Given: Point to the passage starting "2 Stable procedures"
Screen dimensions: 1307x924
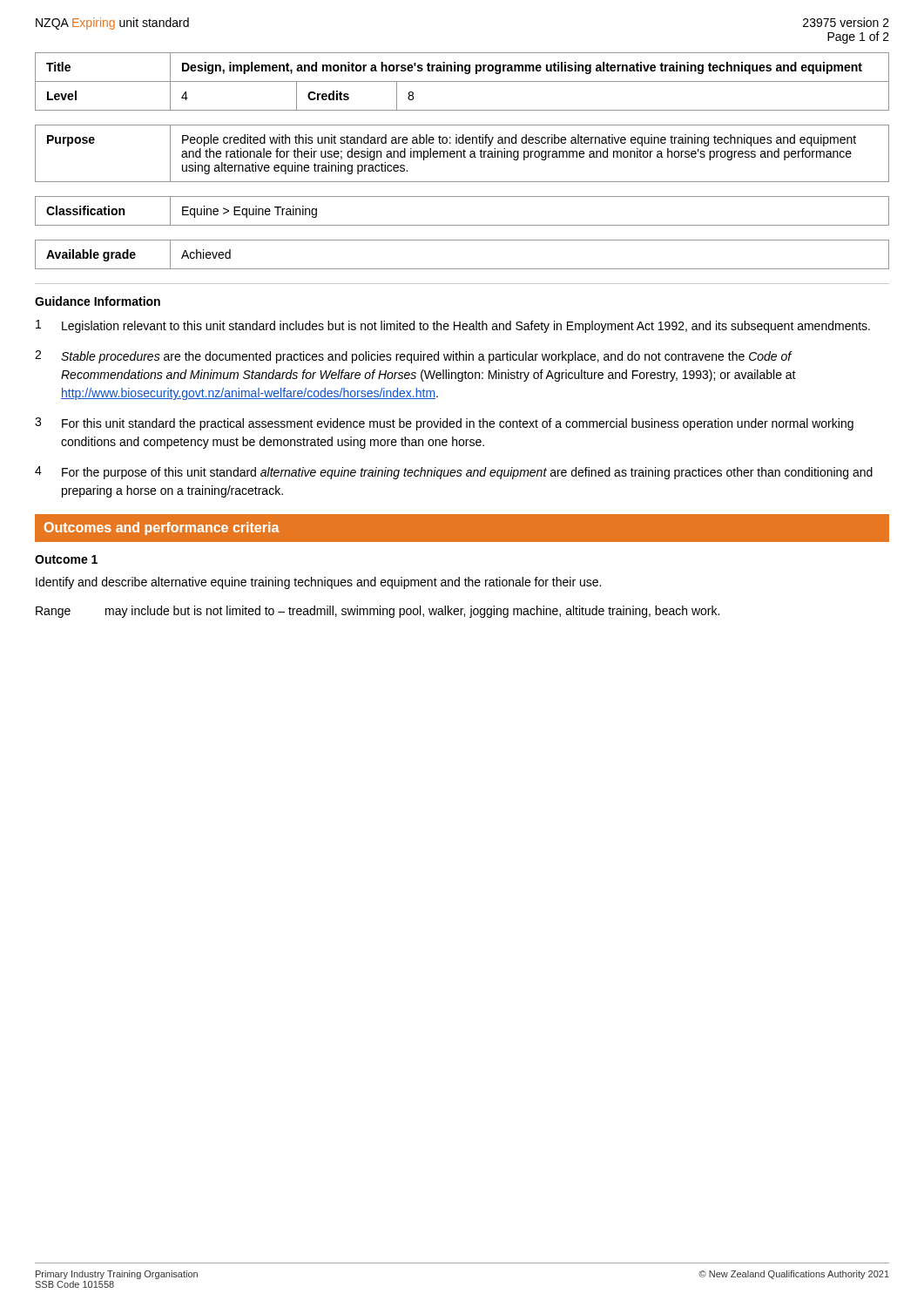Looking at the screenshot, I should (x=462, y=375).
